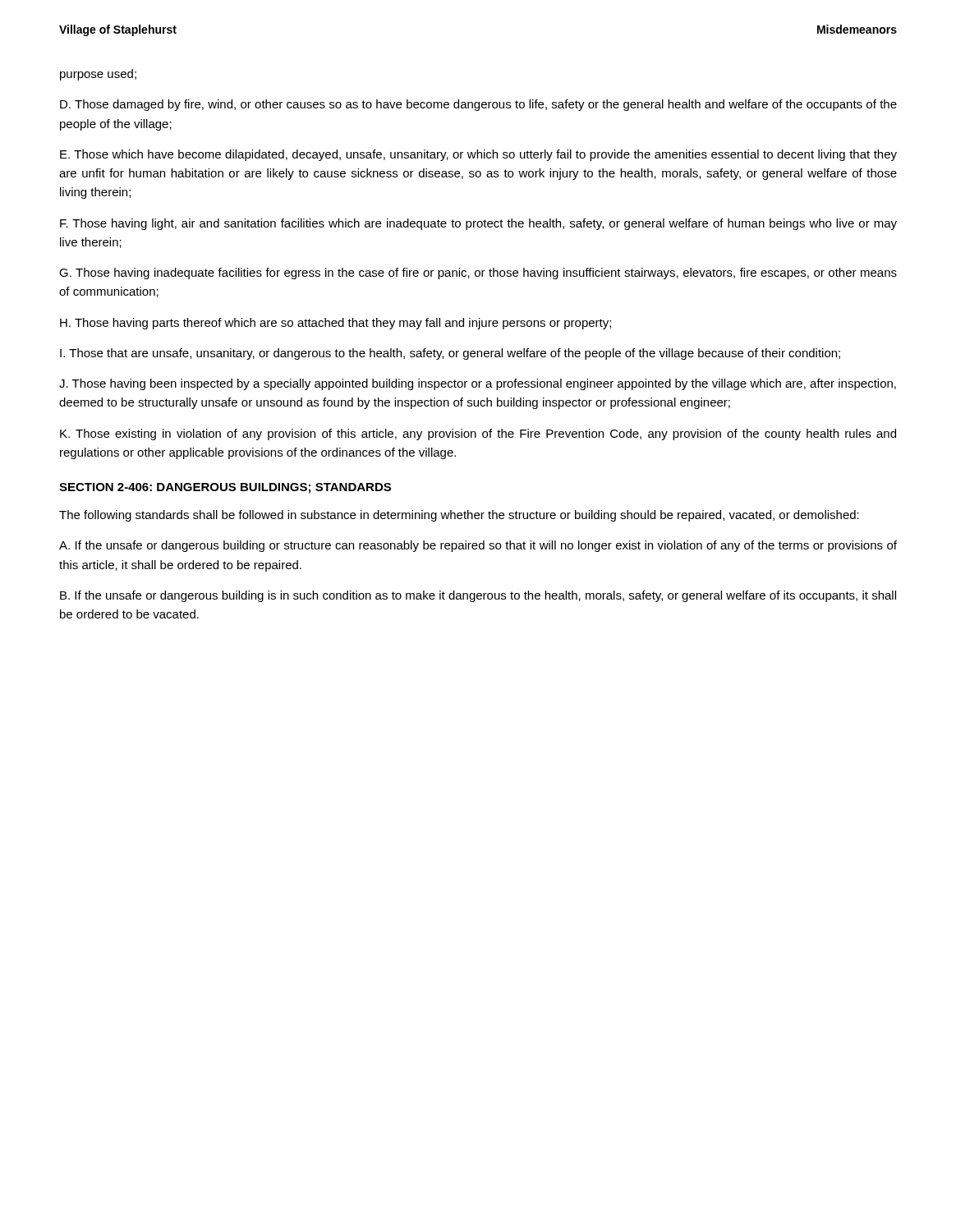Find the text block with the text "F. Those having"

478,232
